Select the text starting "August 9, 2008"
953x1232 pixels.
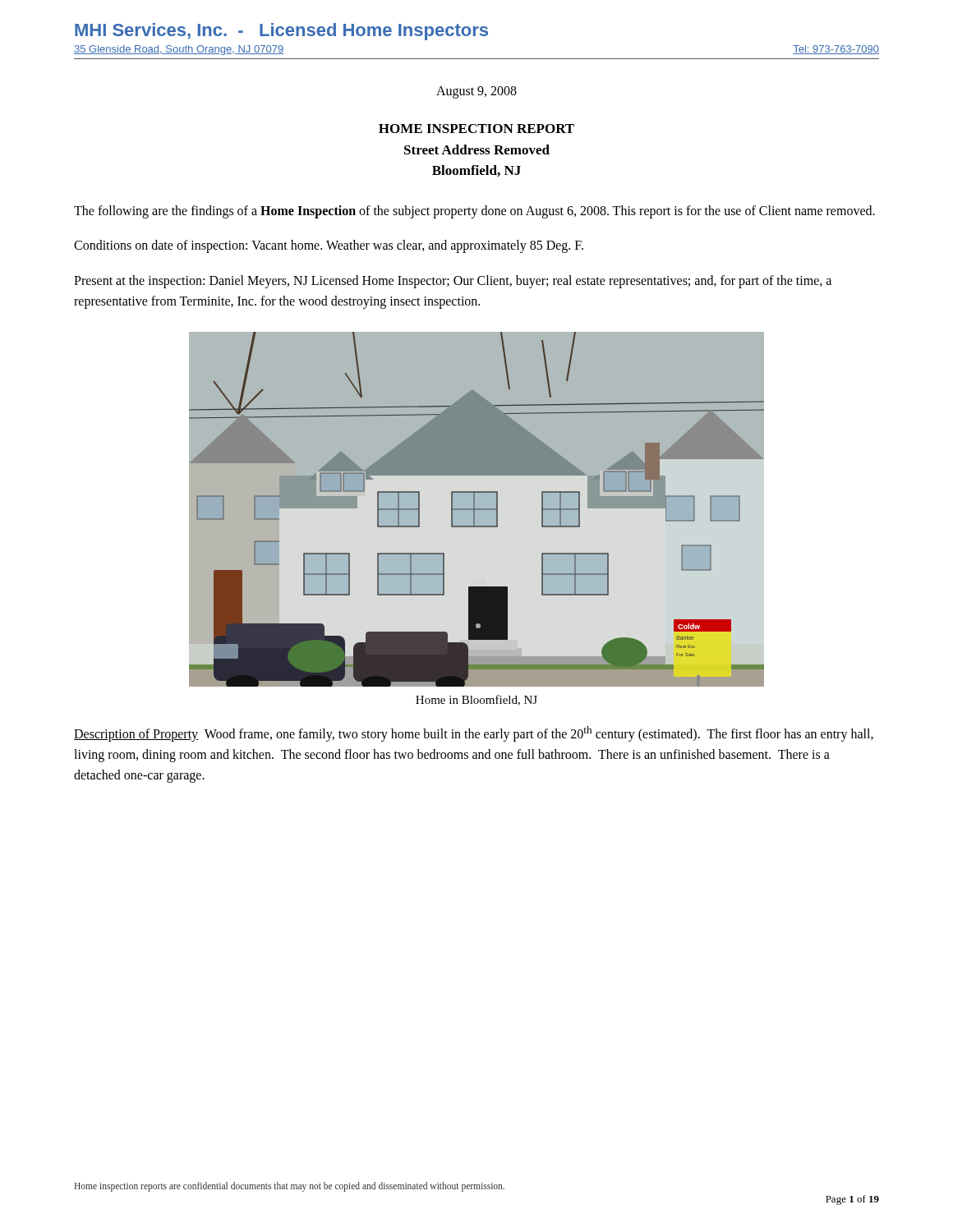pyautogui.click(x=476, y=91)
